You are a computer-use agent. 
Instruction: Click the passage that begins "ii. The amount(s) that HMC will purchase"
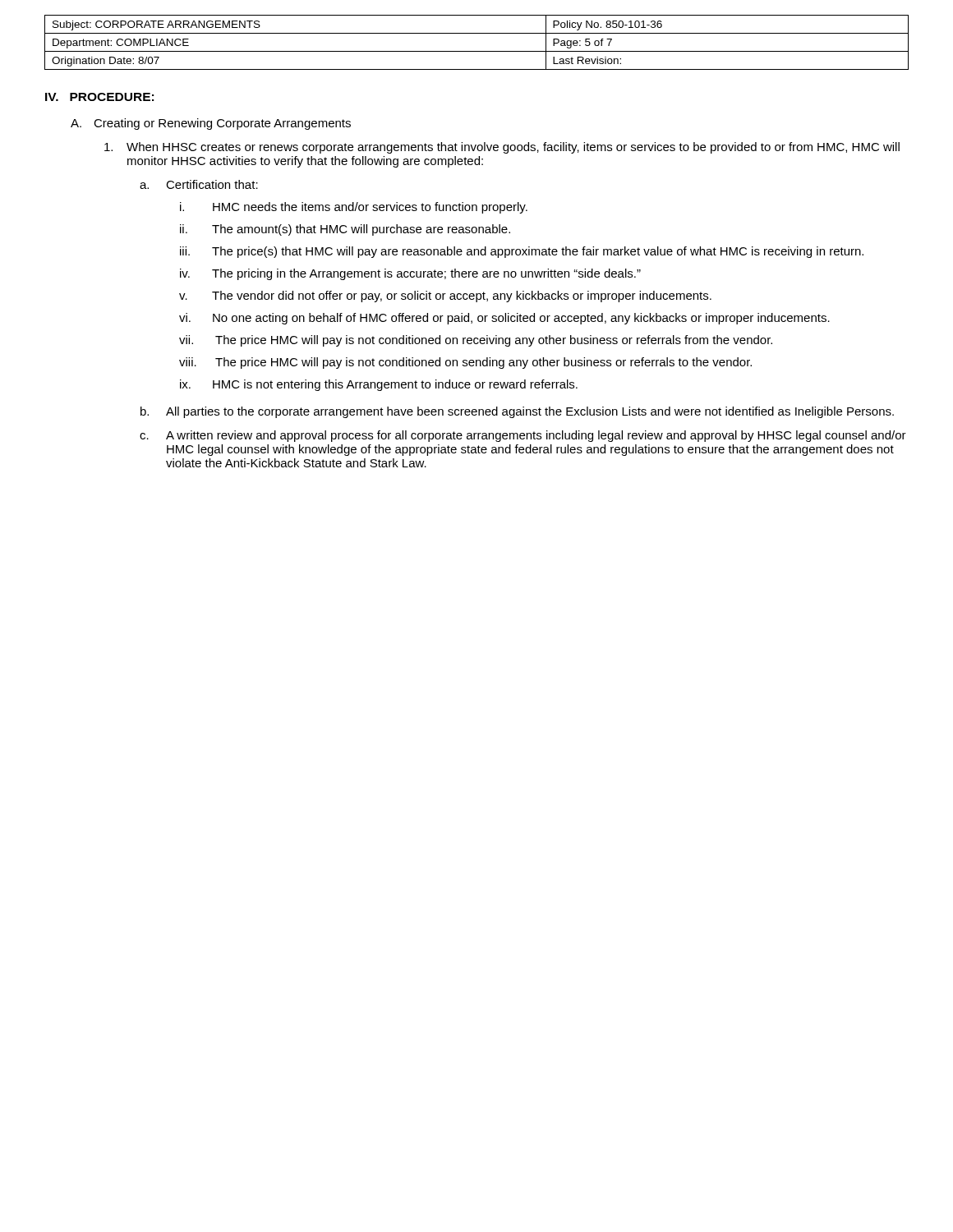[345, 230]
